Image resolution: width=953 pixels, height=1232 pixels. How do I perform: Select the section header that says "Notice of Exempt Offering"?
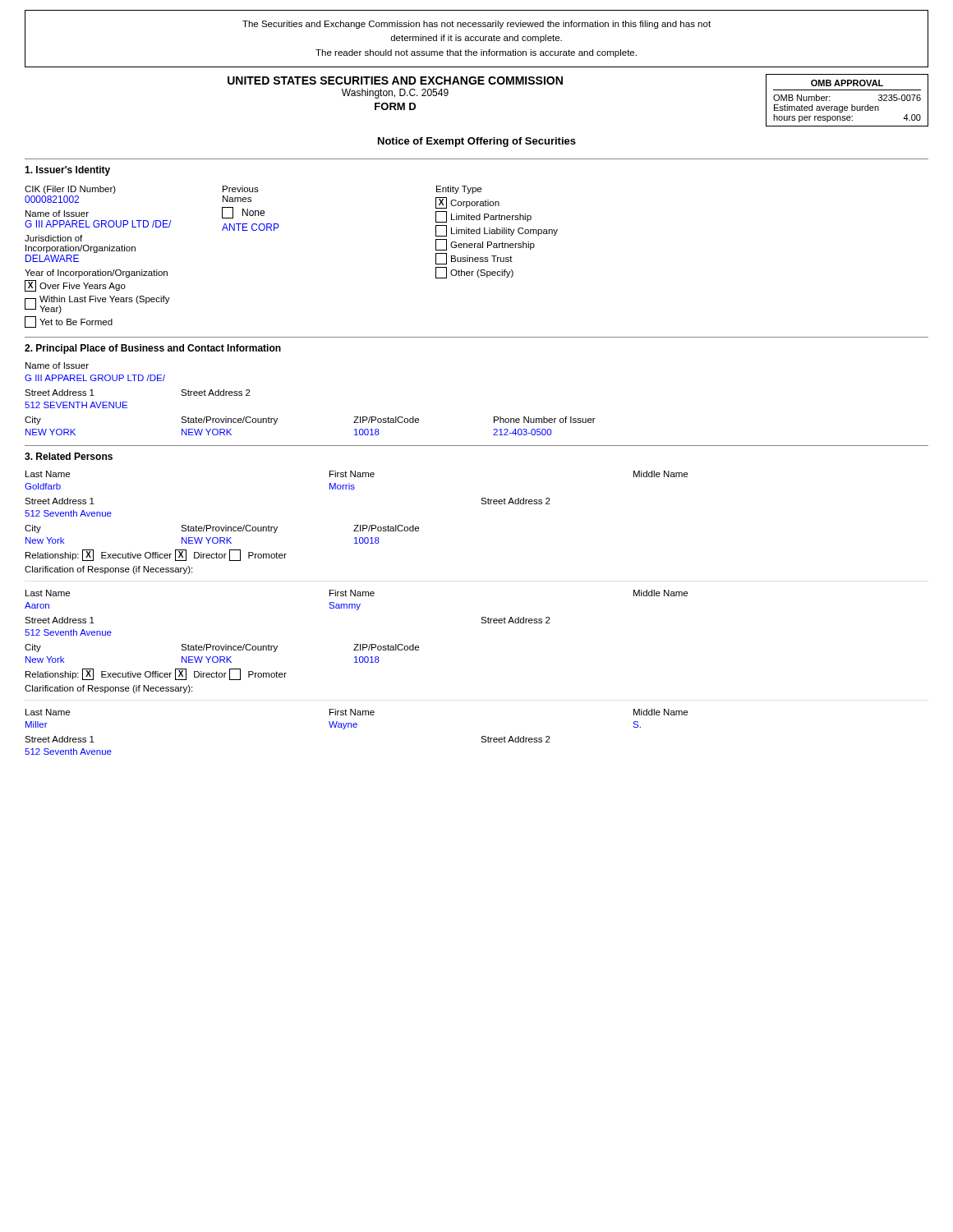pos(476,141)
